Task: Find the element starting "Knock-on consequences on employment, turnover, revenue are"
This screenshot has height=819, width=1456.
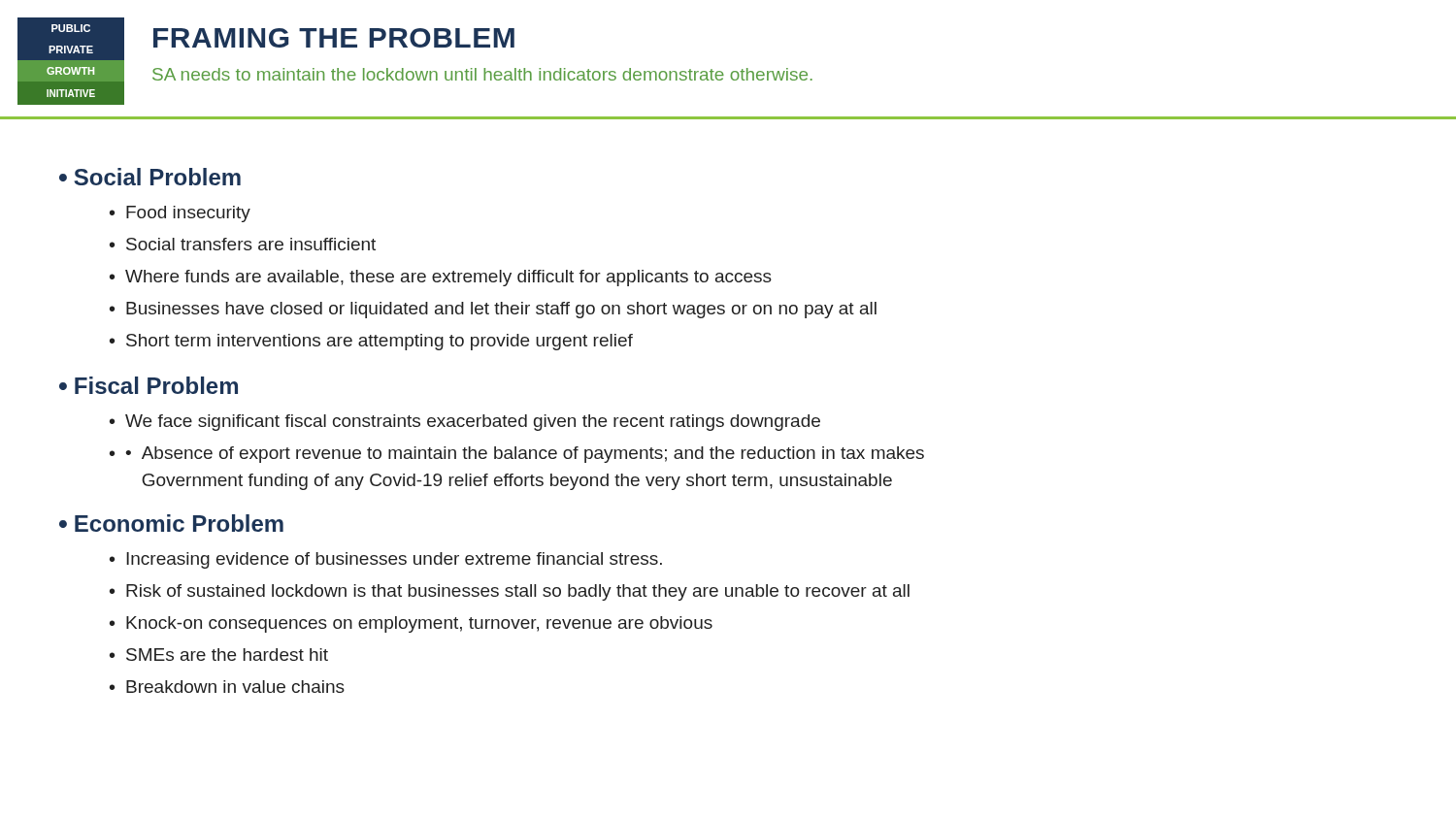Action: click(419, 623)
